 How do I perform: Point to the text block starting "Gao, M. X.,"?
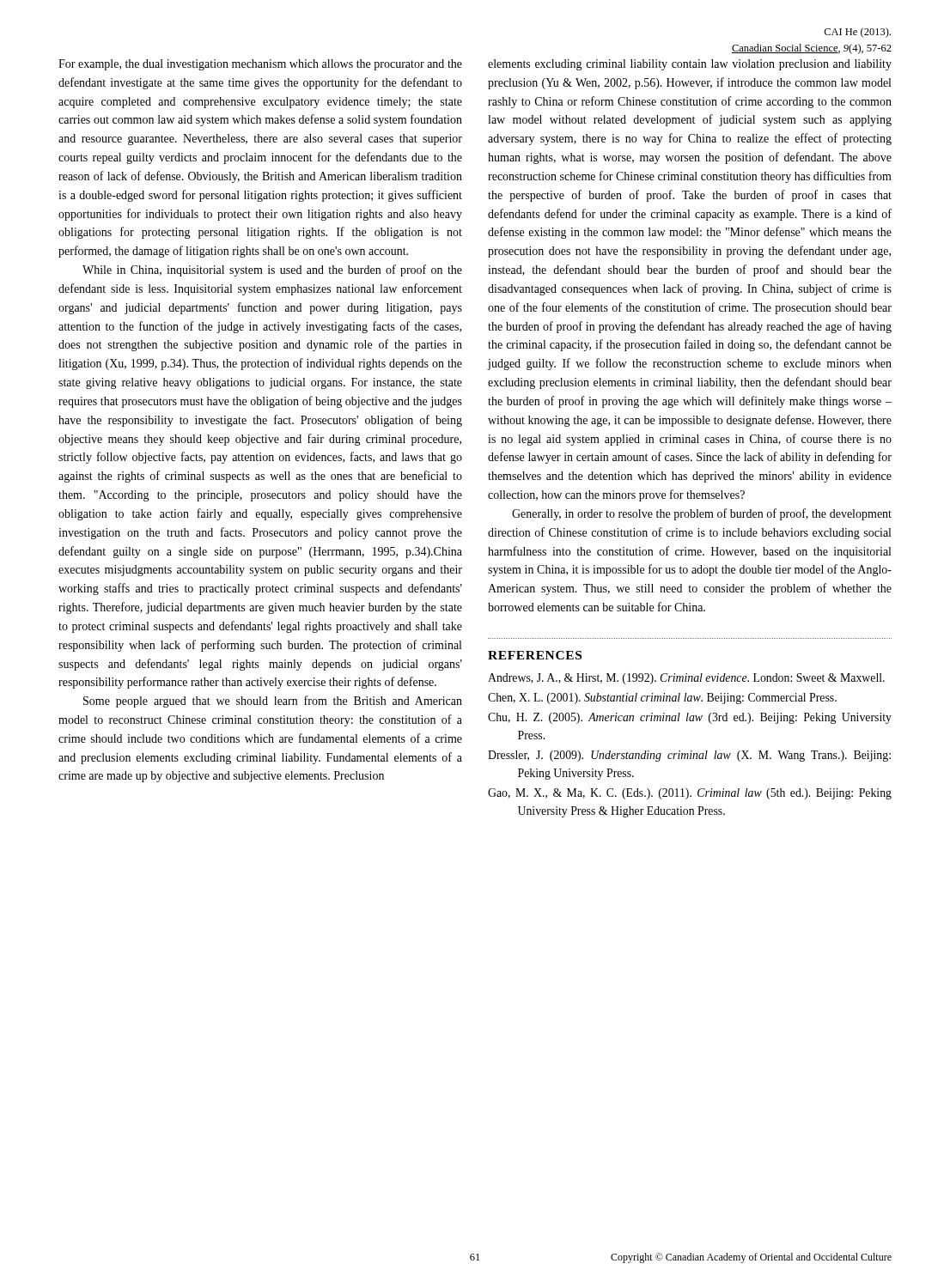click(x=690, y=802)
